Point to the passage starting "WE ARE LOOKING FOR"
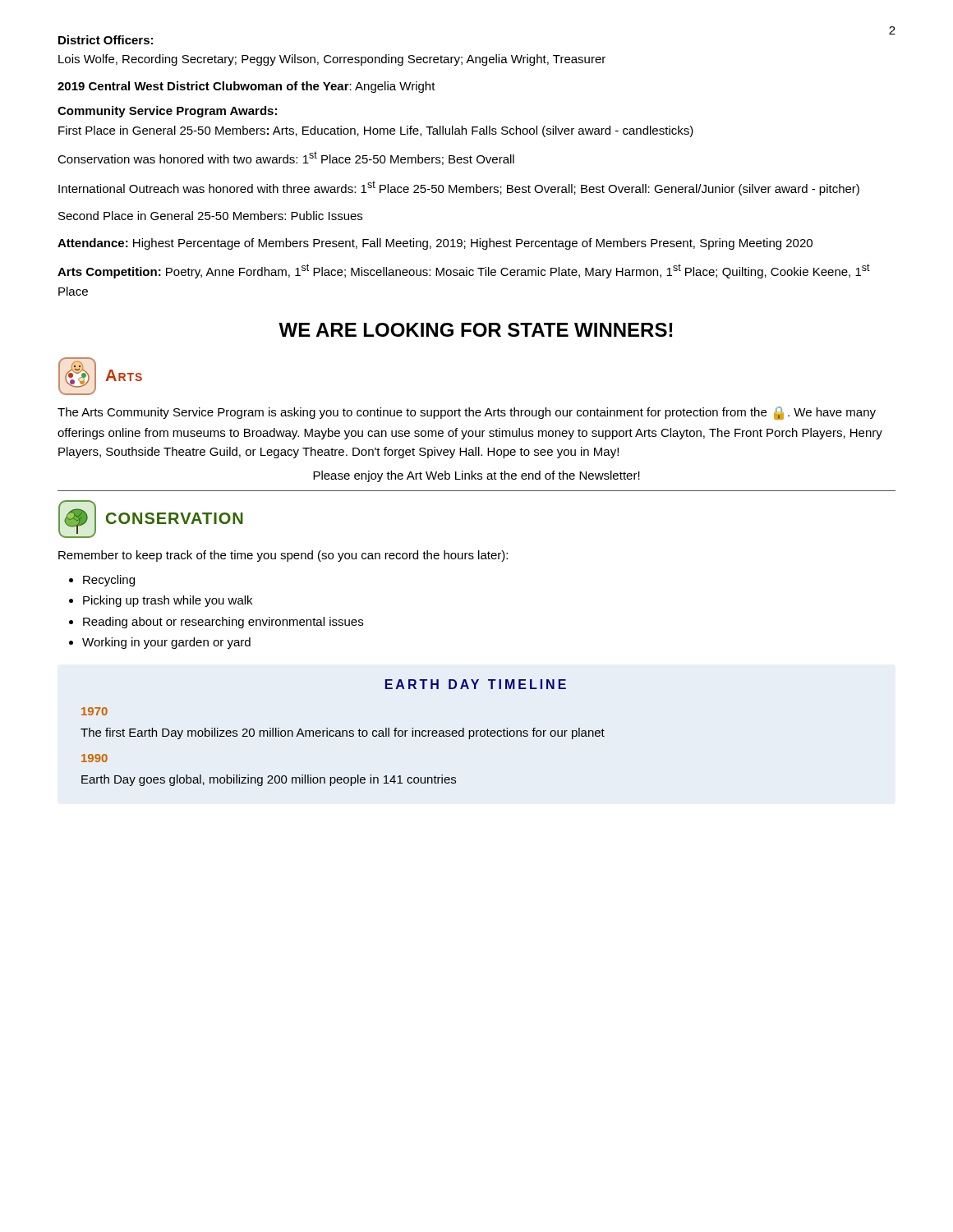This screenshot has width=953, height=1232. point(476,330)
